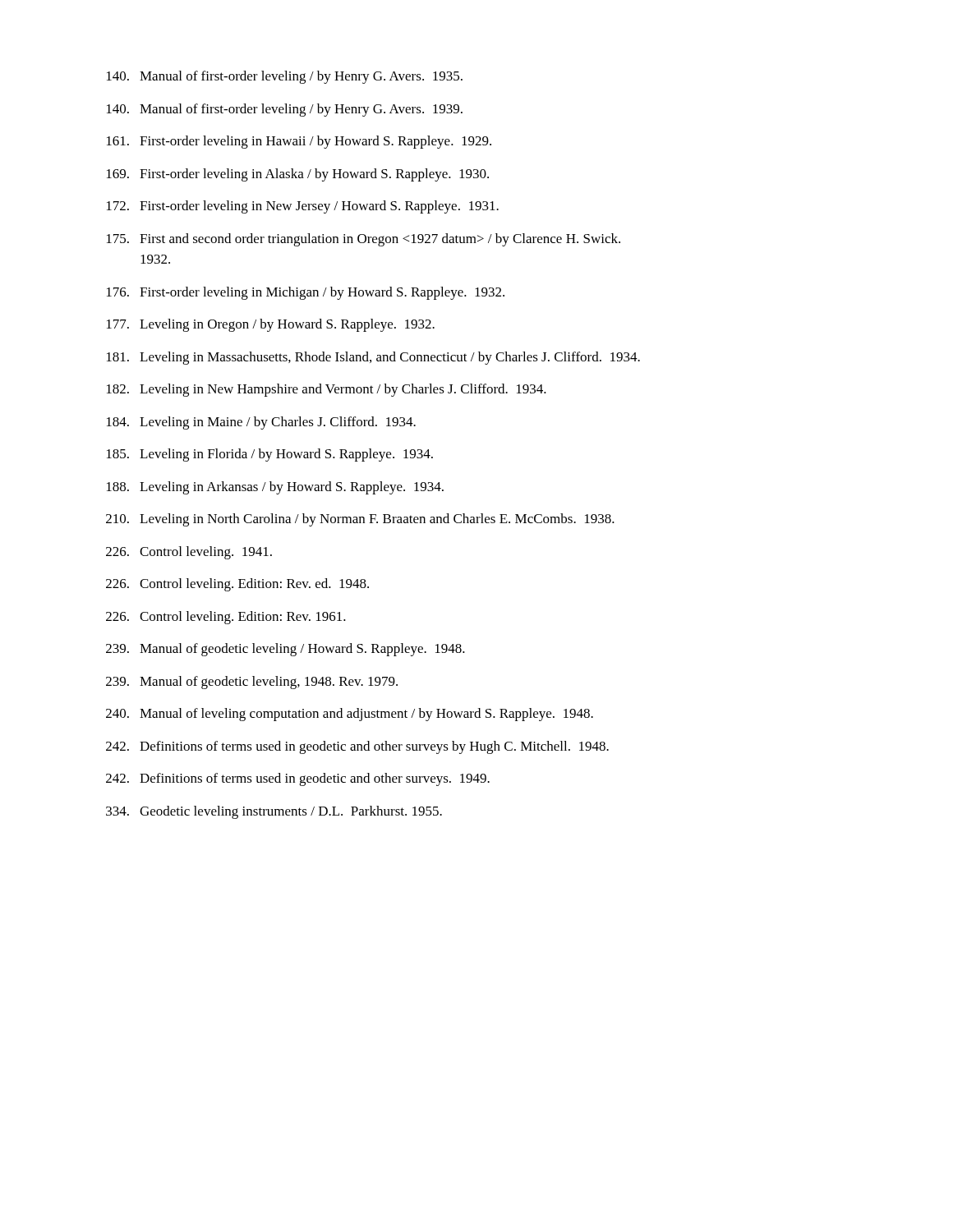Screen dimensions: 1232x953
Task: Click on the region starting "240. Manual of leveling computation and"
Action: pos(476,714)
